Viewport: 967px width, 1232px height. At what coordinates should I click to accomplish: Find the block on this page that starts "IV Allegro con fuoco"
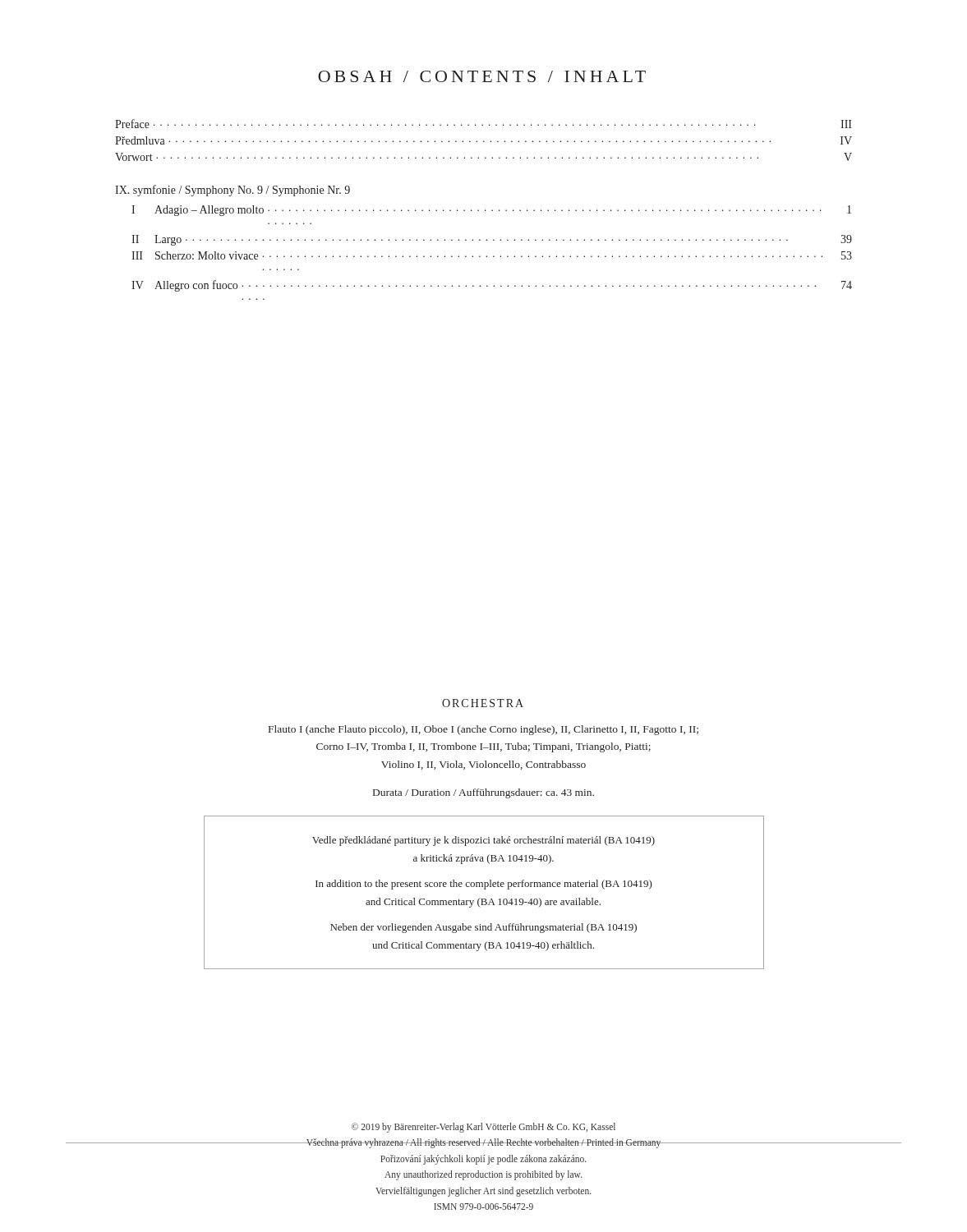[x=492, y=291]
